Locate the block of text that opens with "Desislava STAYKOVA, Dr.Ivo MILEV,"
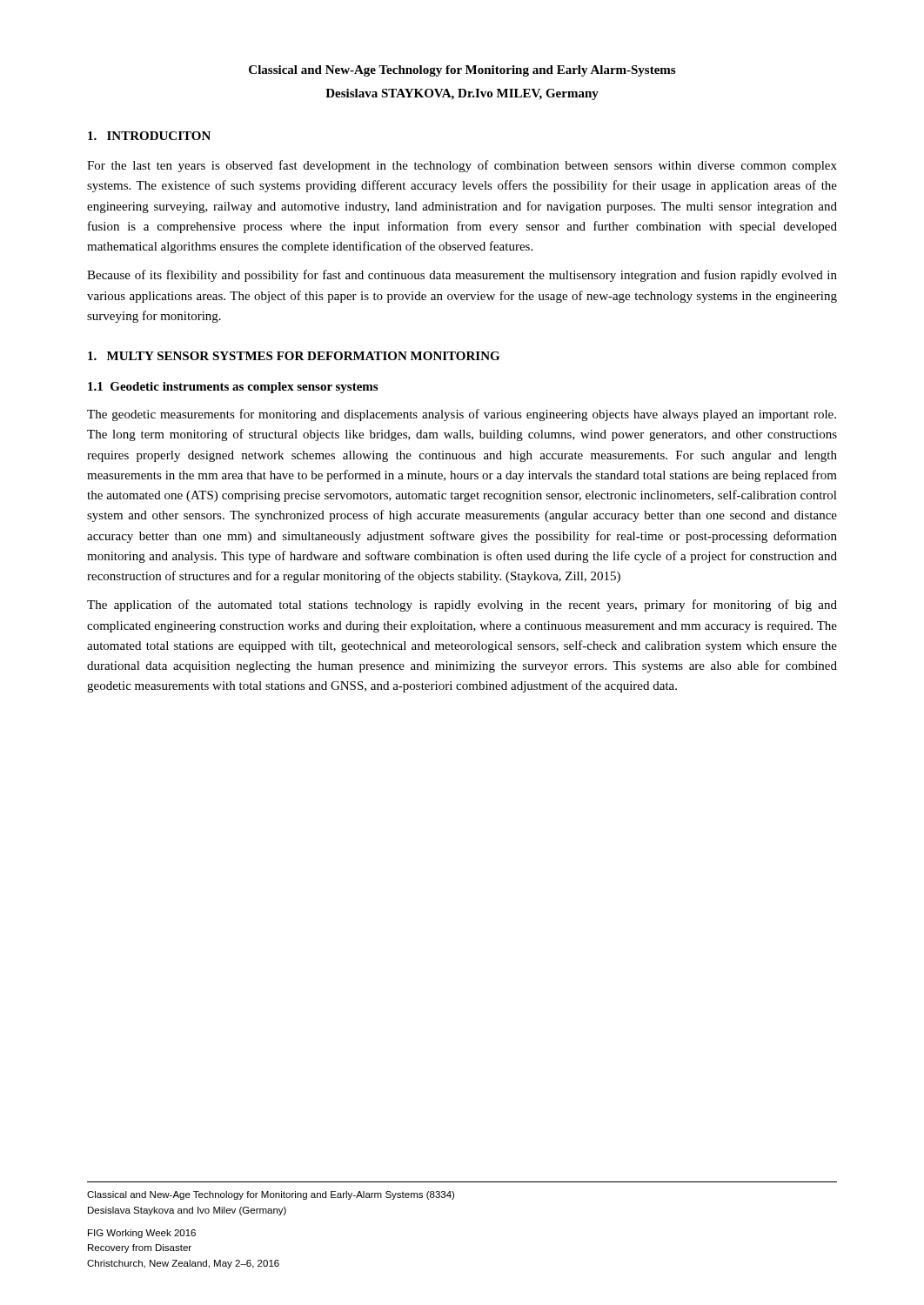 click(x=462, y=93)
